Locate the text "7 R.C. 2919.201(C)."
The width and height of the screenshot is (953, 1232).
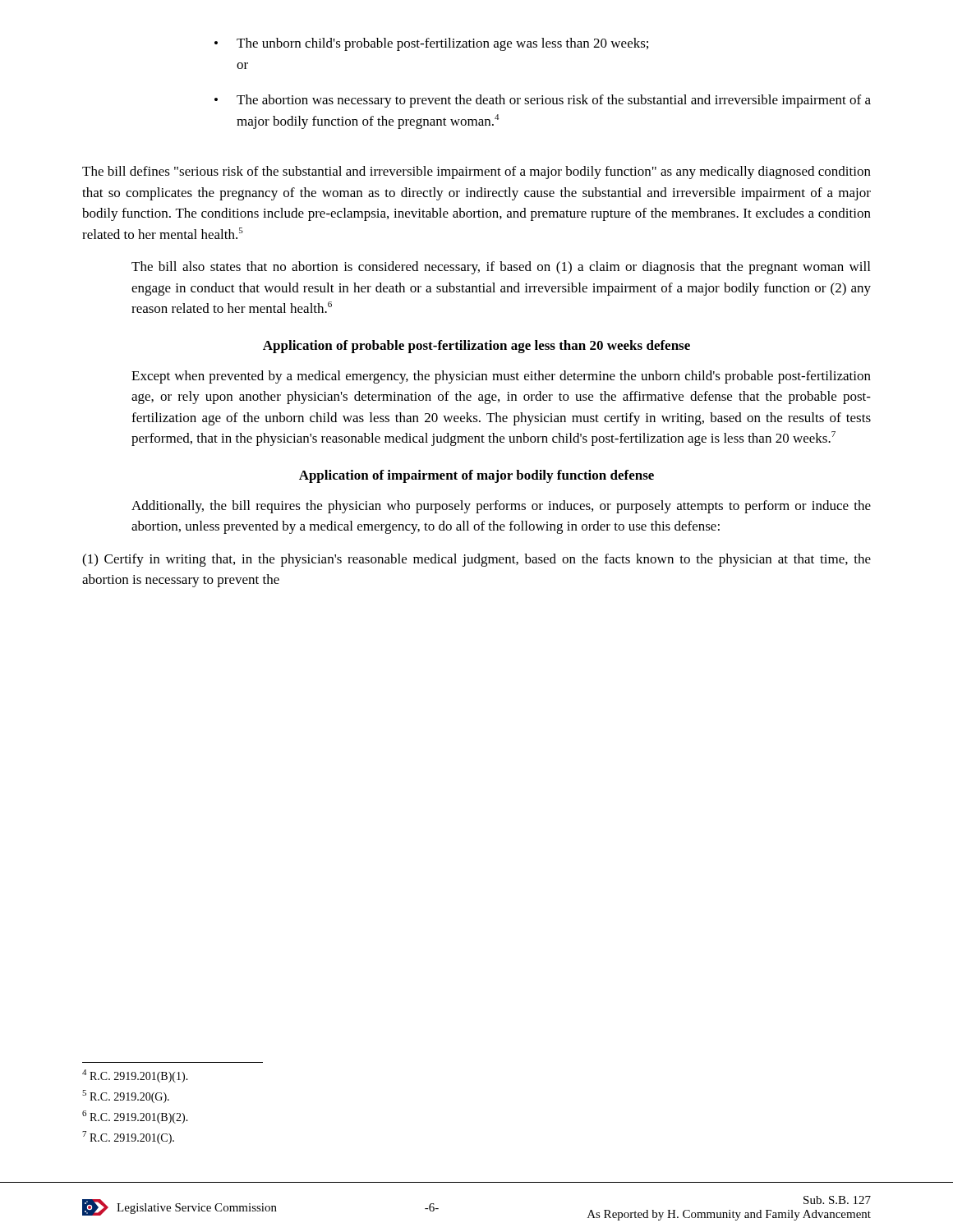click(x=129, y=1137)
